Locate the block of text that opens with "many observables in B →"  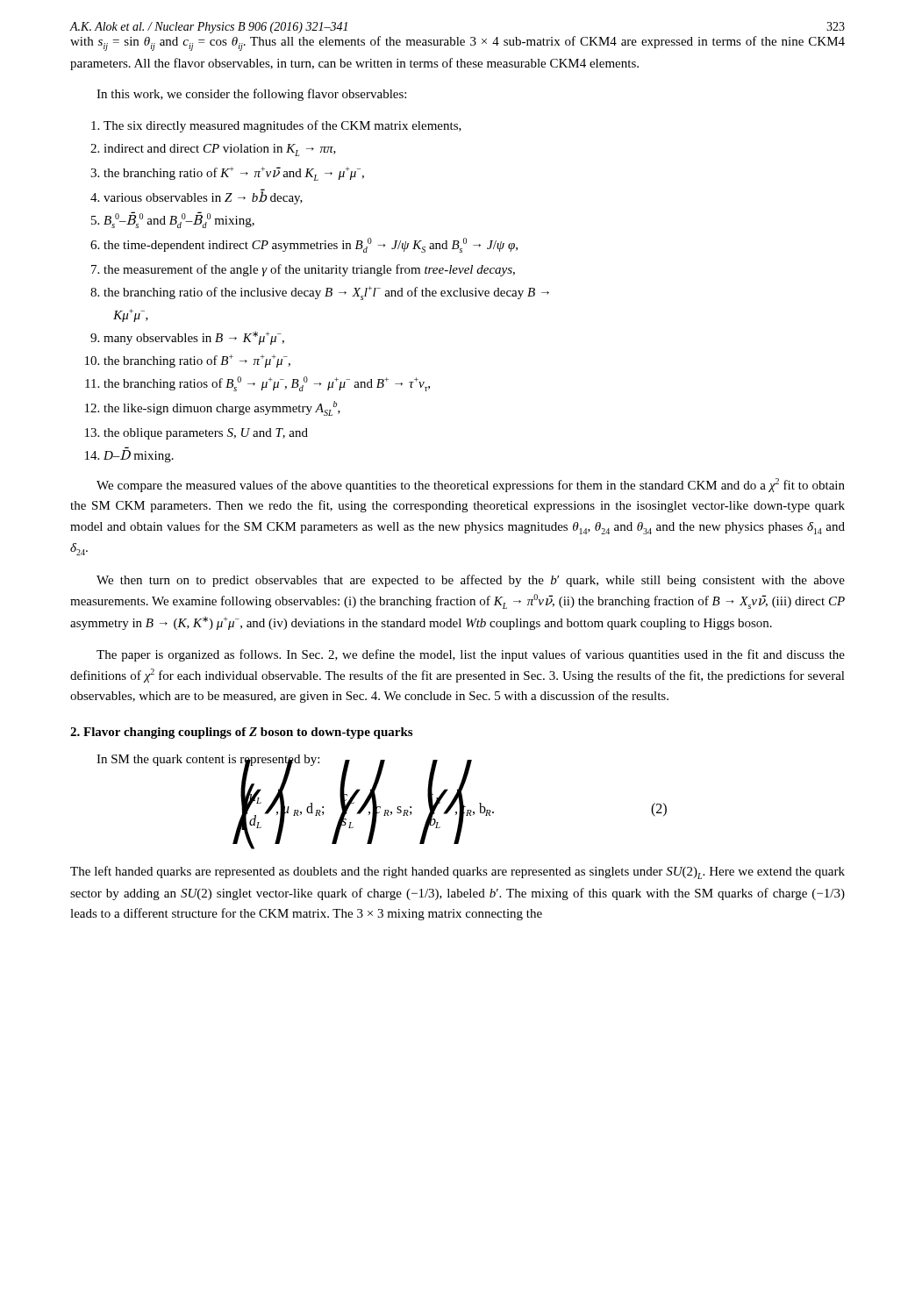[194, 337]
